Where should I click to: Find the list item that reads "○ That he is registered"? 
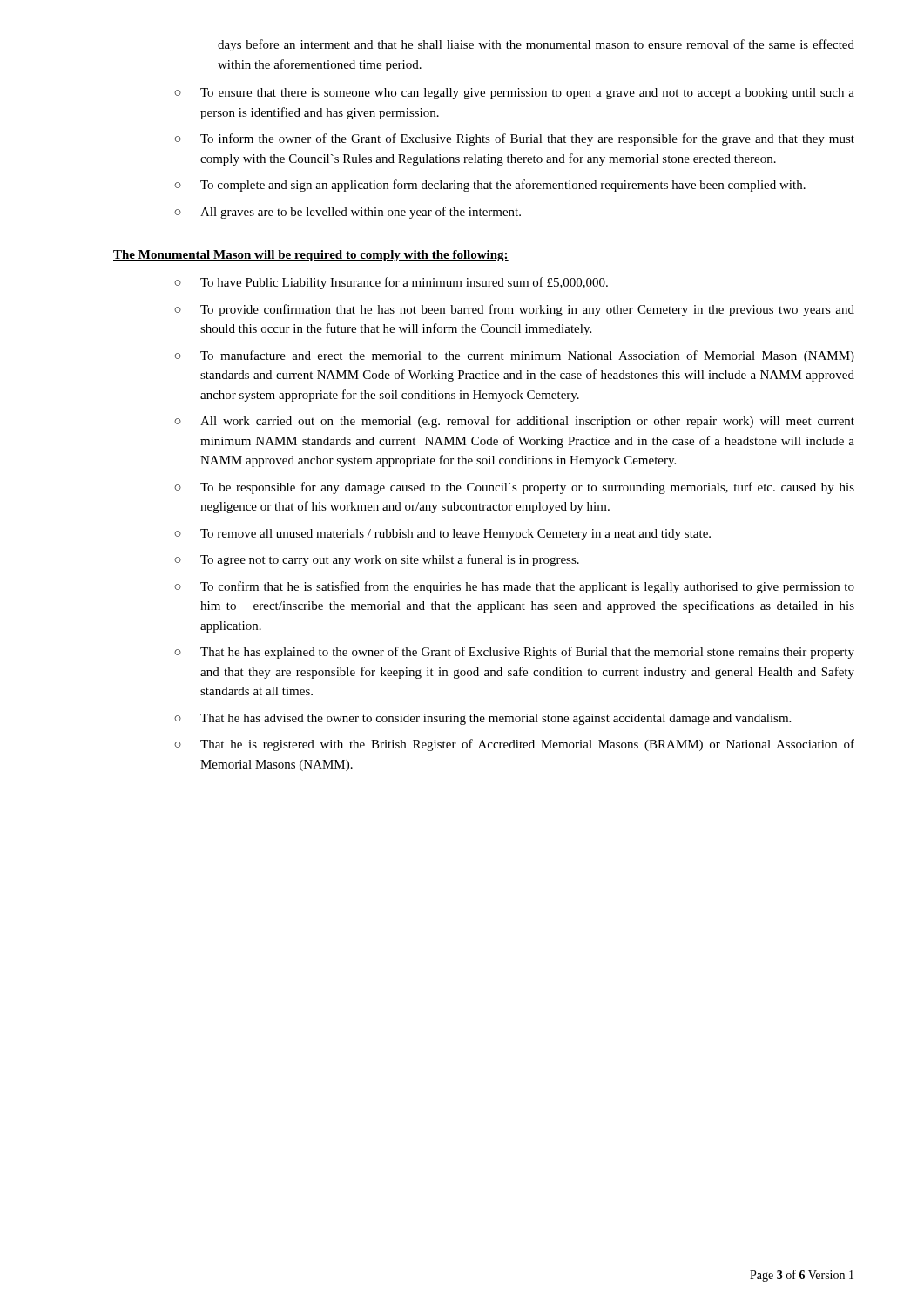(510, 754)
